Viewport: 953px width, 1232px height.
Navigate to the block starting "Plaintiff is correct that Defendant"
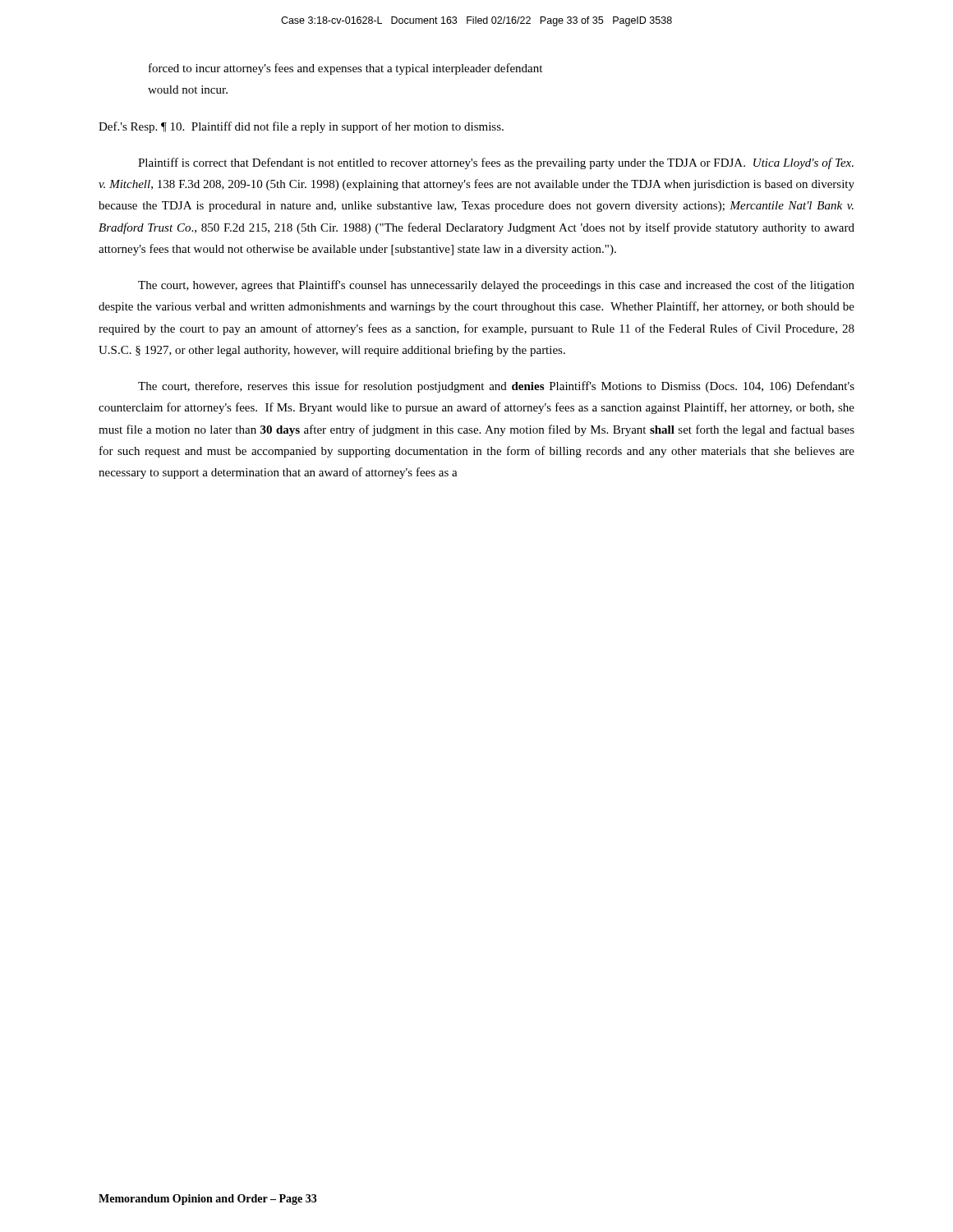pyautogui.click(x=476, y=206)
